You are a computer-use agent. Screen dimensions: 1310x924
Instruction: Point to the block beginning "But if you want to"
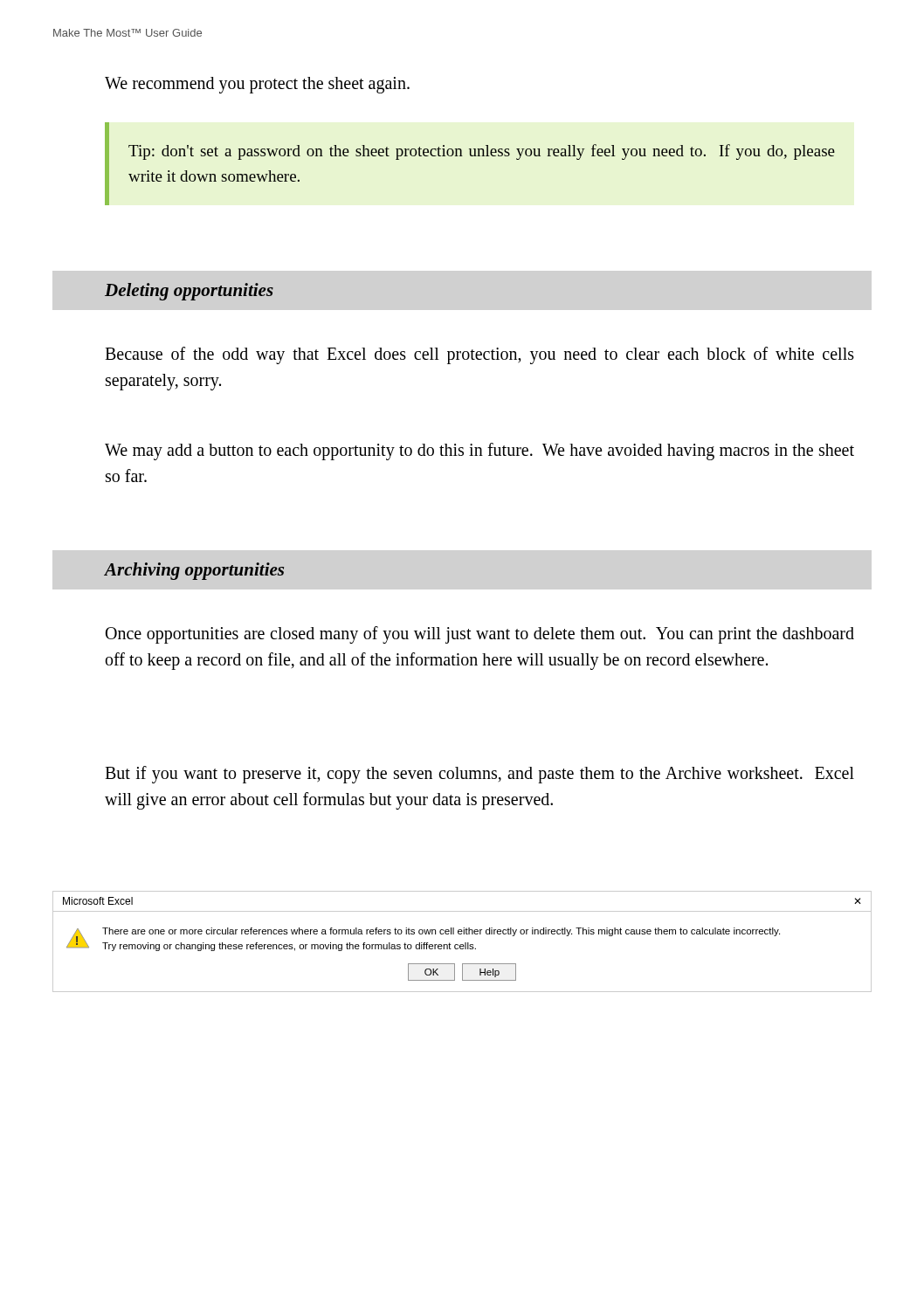(479, 786)
